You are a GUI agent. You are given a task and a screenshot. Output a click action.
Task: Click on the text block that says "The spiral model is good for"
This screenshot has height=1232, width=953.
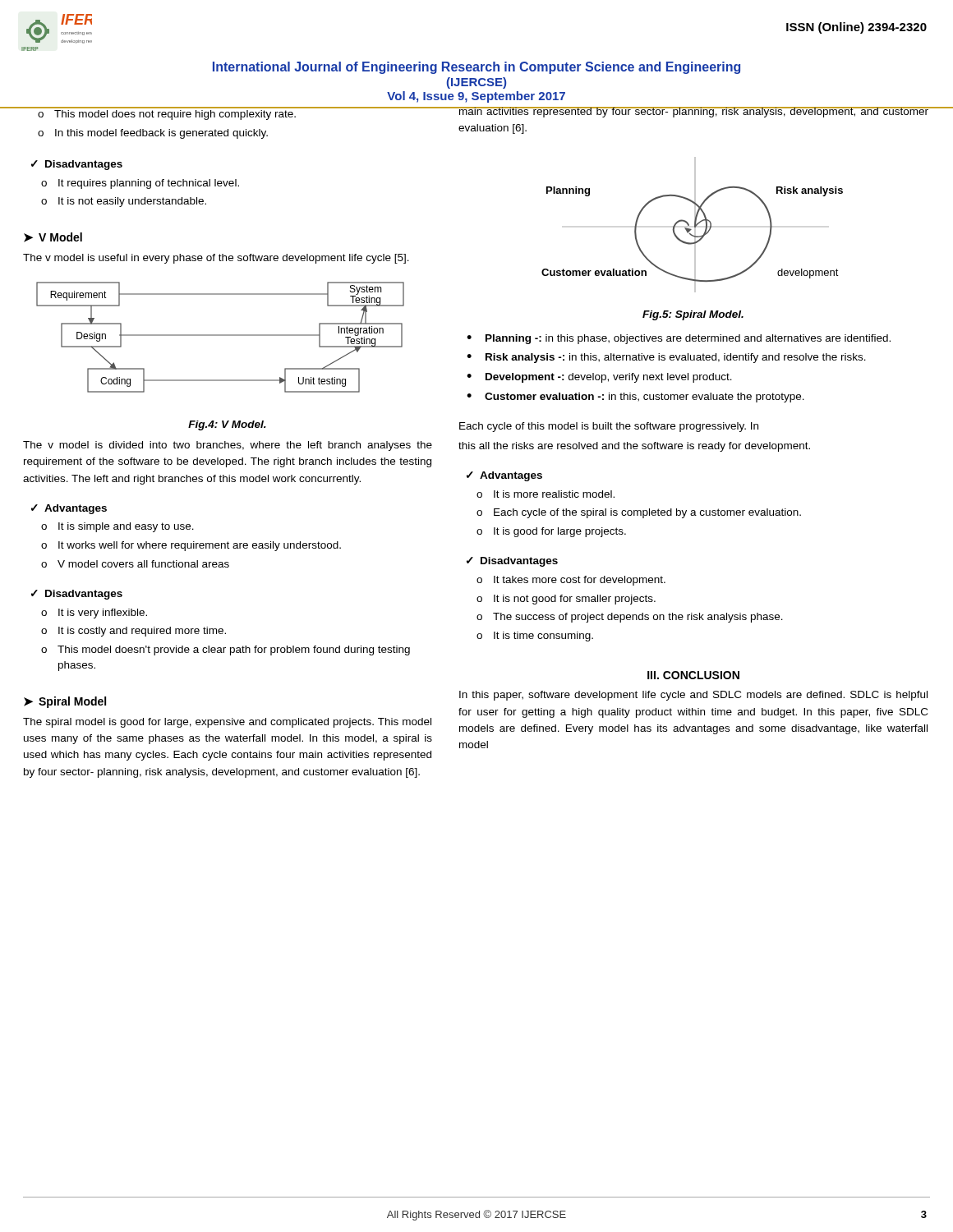pyautogui.click(x=228, y=746)
